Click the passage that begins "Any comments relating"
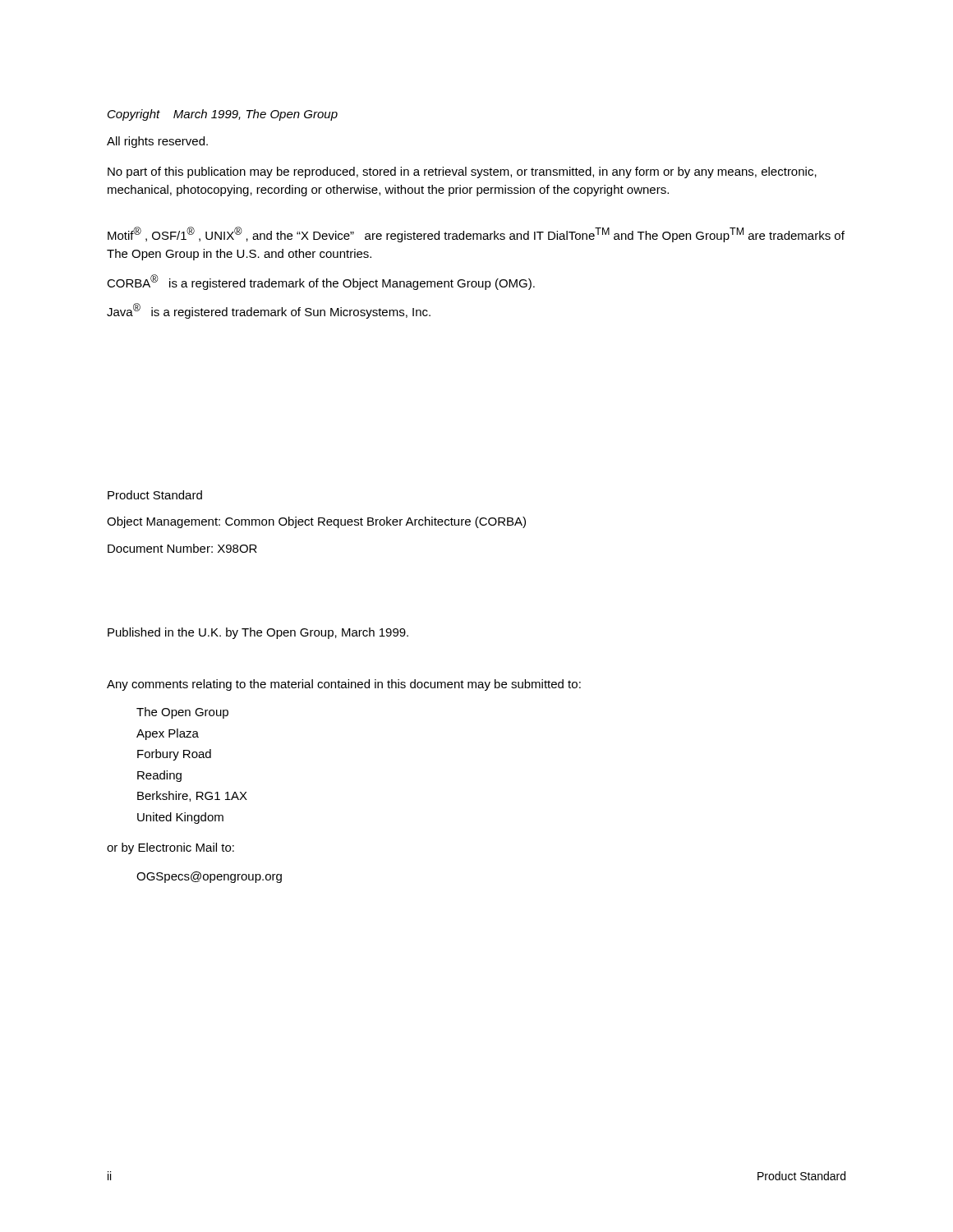This screenshot has height=1232, width=953. click(x=344, y=683)
